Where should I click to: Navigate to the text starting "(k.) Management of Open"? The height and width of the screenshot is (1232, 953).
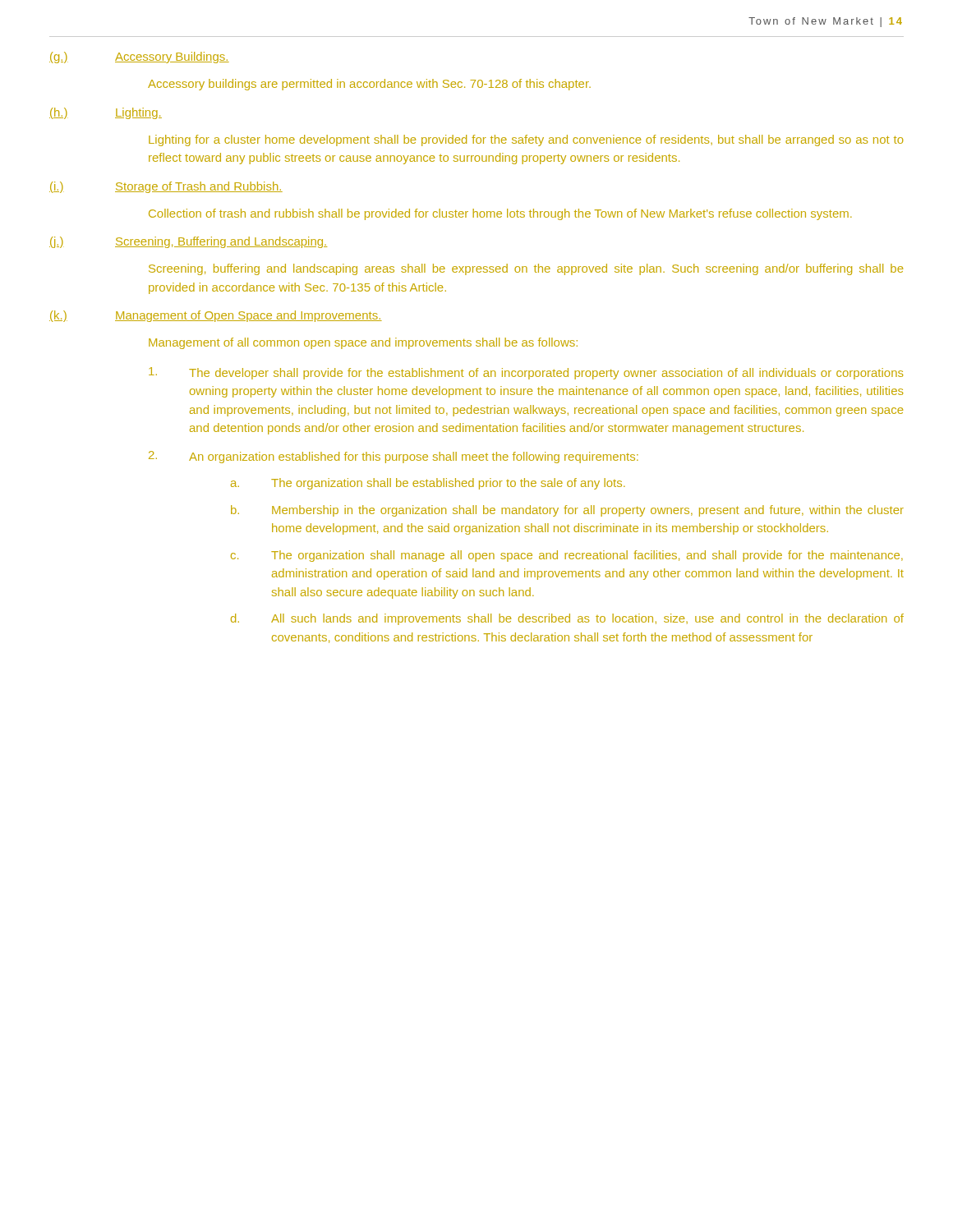click(x=216, y=316)
